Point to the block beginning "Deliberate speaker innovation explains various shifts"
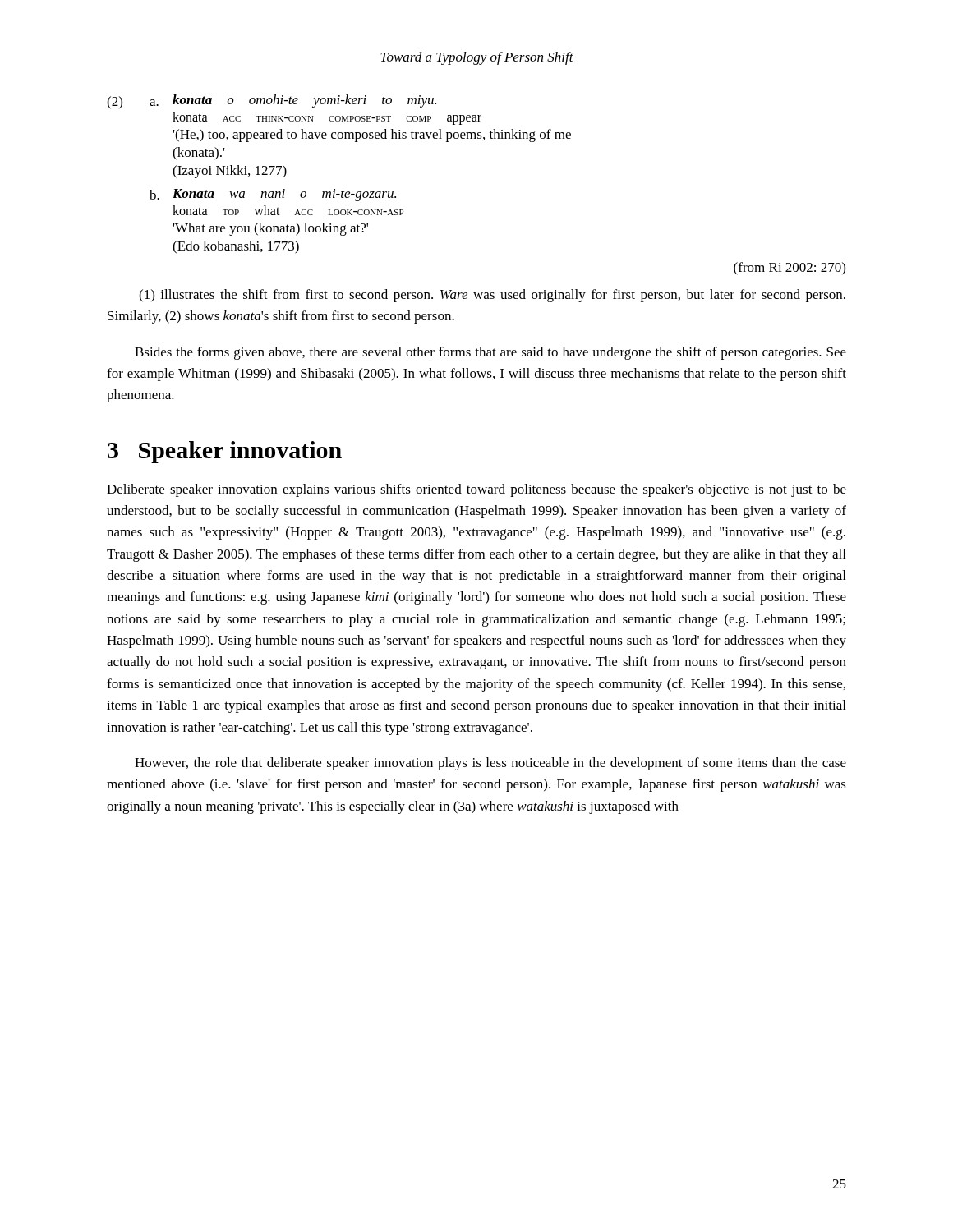The image size is (953, 1232). [x=476, y=608]
